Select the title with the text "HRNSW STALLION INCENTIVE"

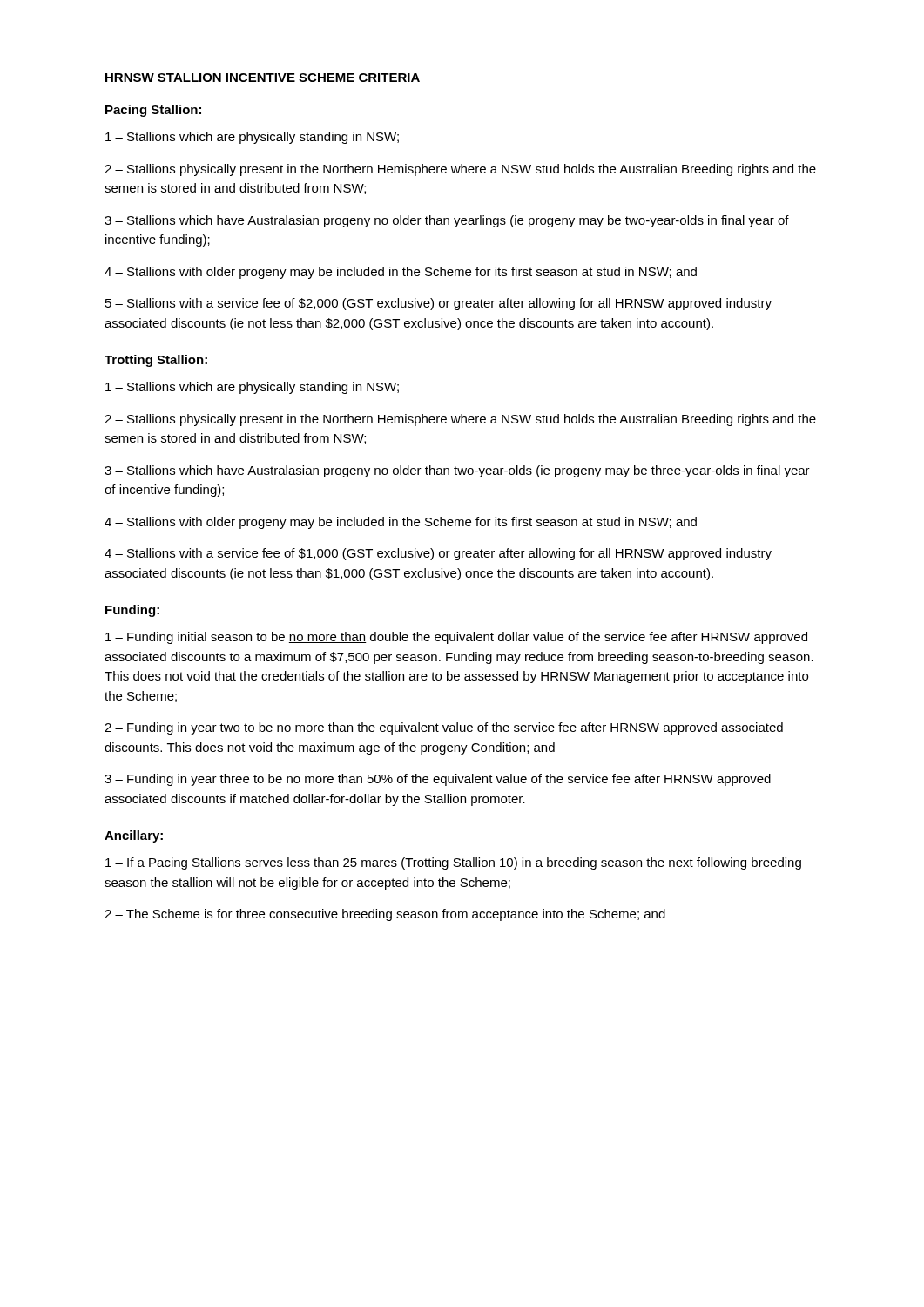coord(262,77)
